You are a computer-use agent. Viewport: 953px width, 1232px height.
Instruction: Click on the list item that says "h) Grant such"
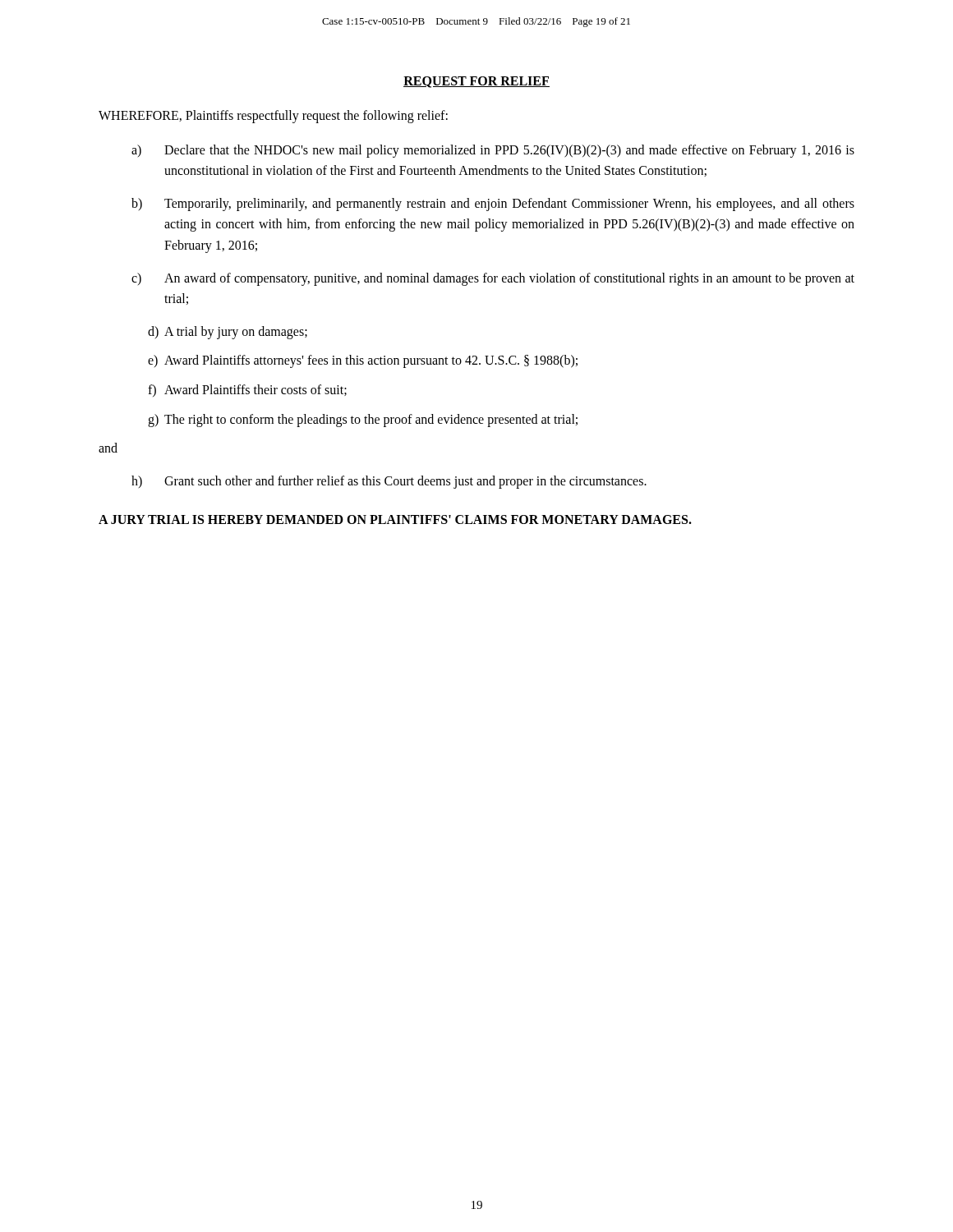coord(476,481)
